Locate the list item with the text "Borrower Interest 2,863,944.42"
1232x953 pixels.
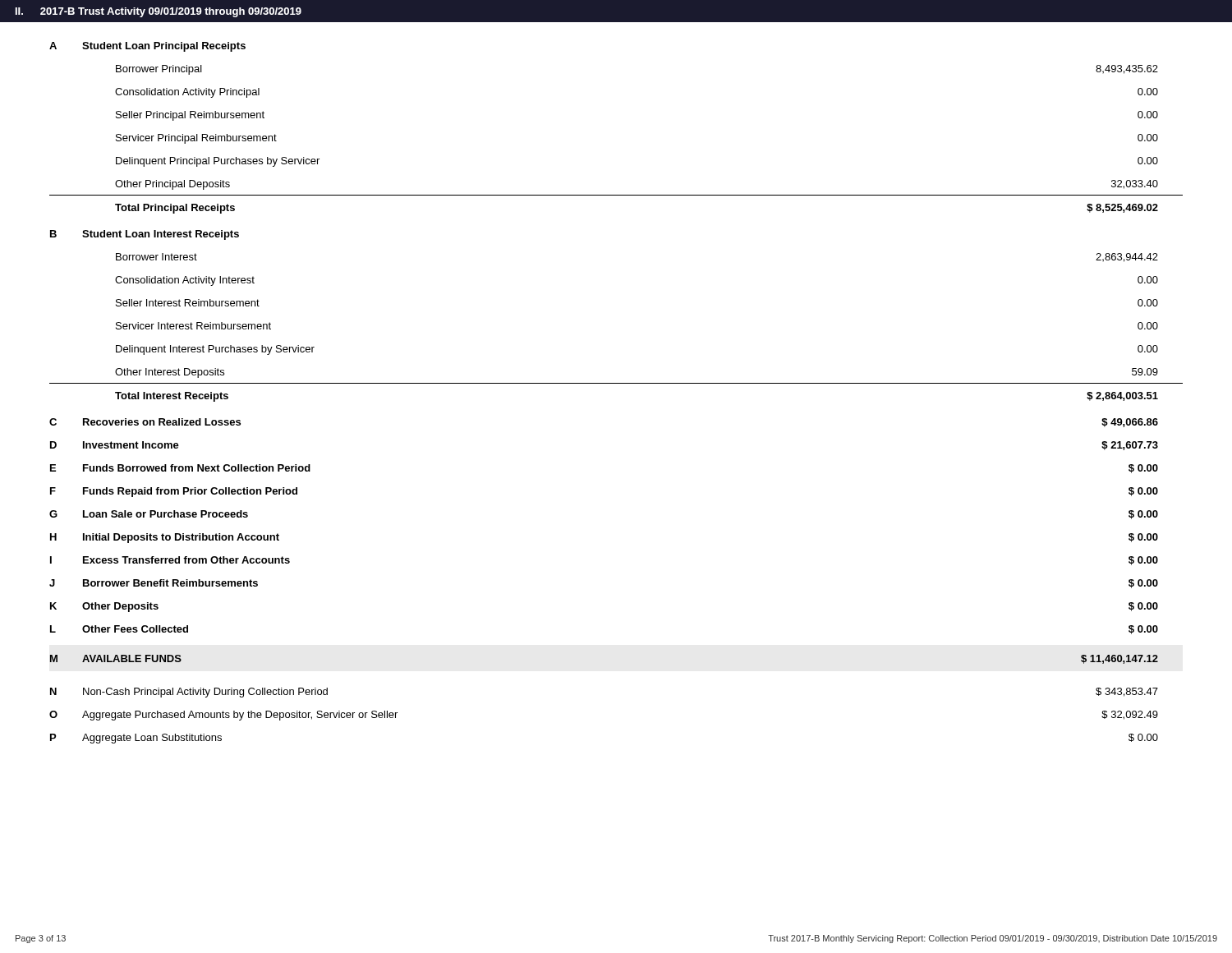coord(156,258)
